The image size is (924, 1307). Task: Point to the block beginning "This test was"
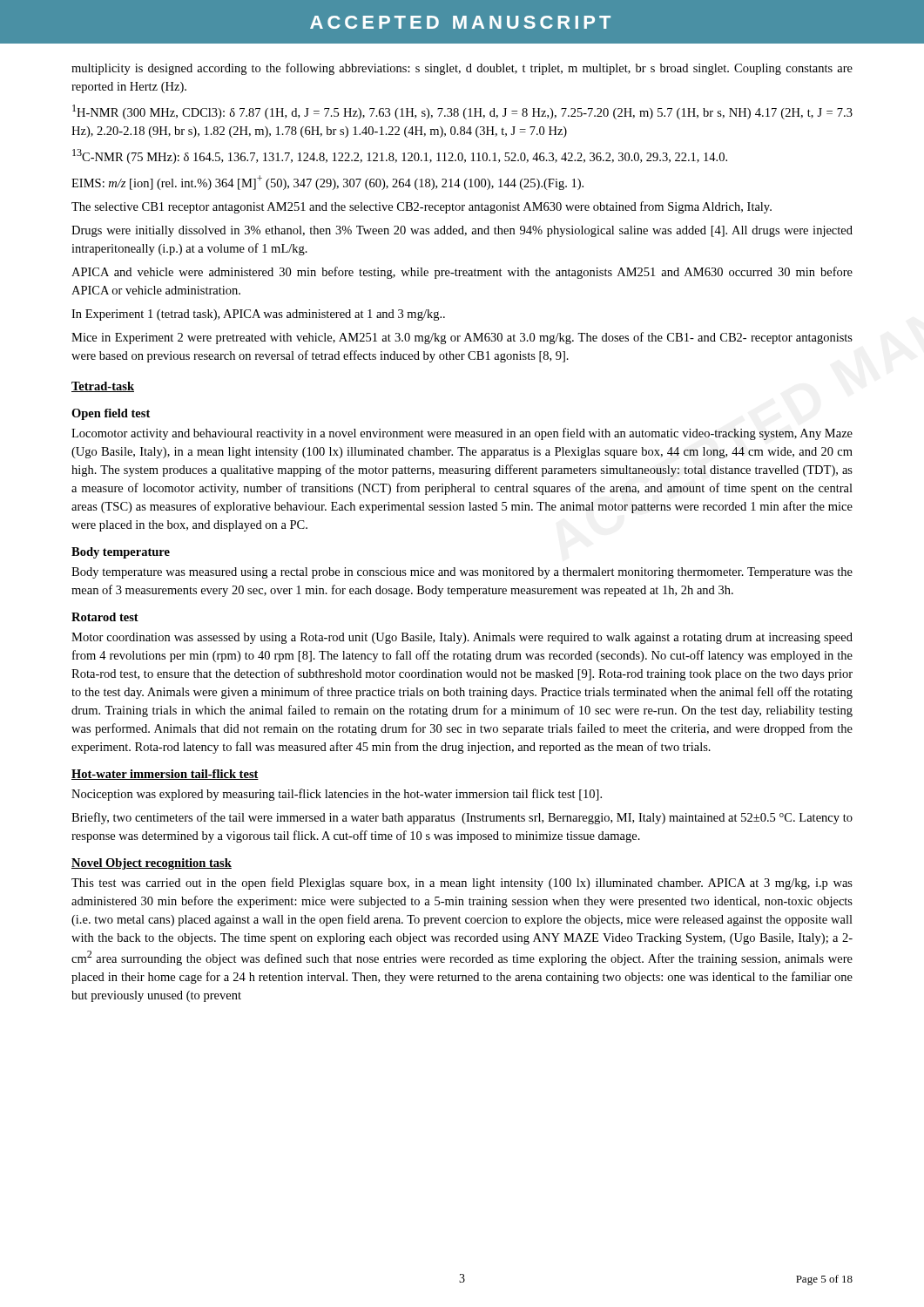(462, 939)
